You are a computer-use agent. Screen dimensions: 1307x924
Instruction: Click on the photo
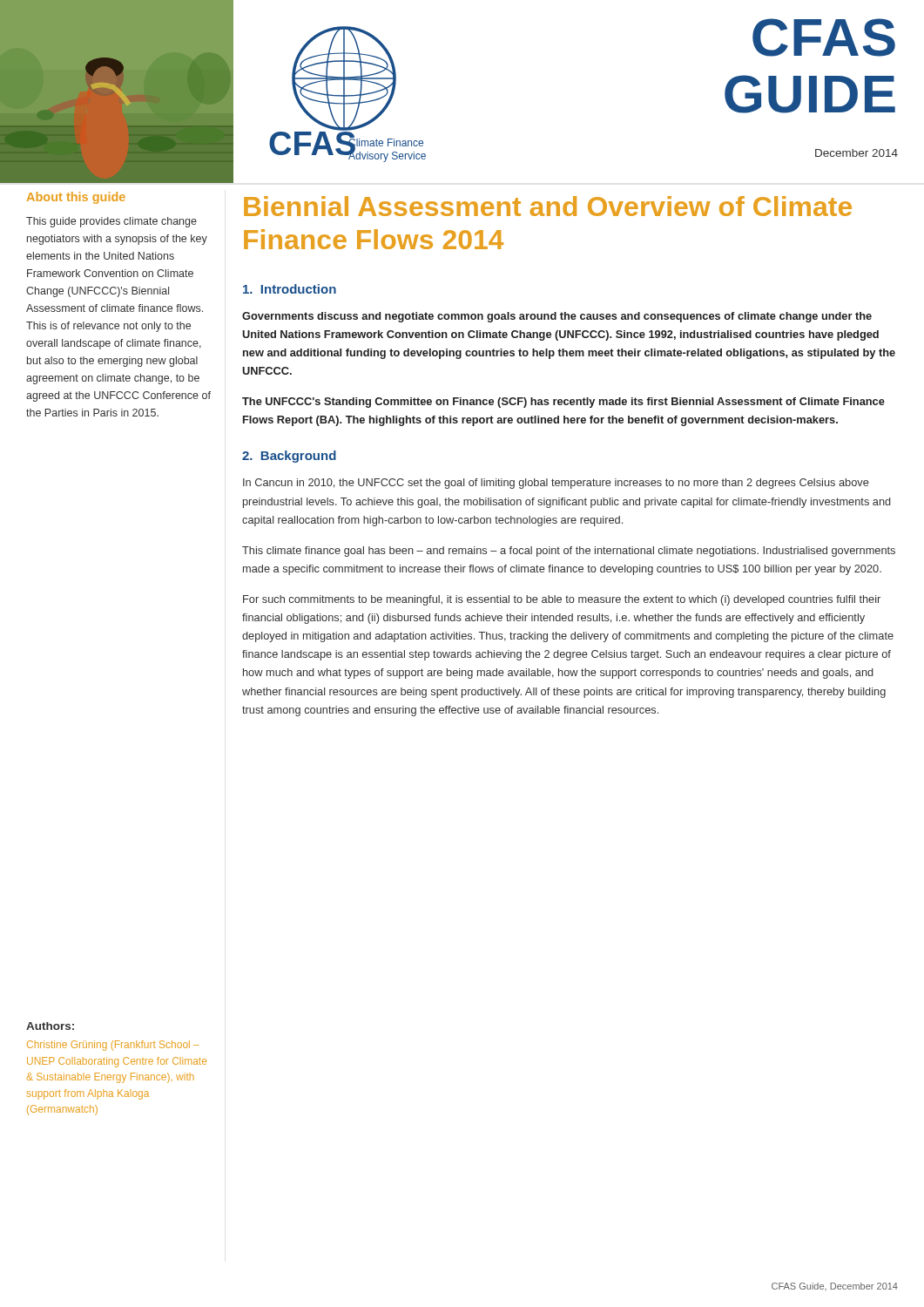(x=117, y=91)
